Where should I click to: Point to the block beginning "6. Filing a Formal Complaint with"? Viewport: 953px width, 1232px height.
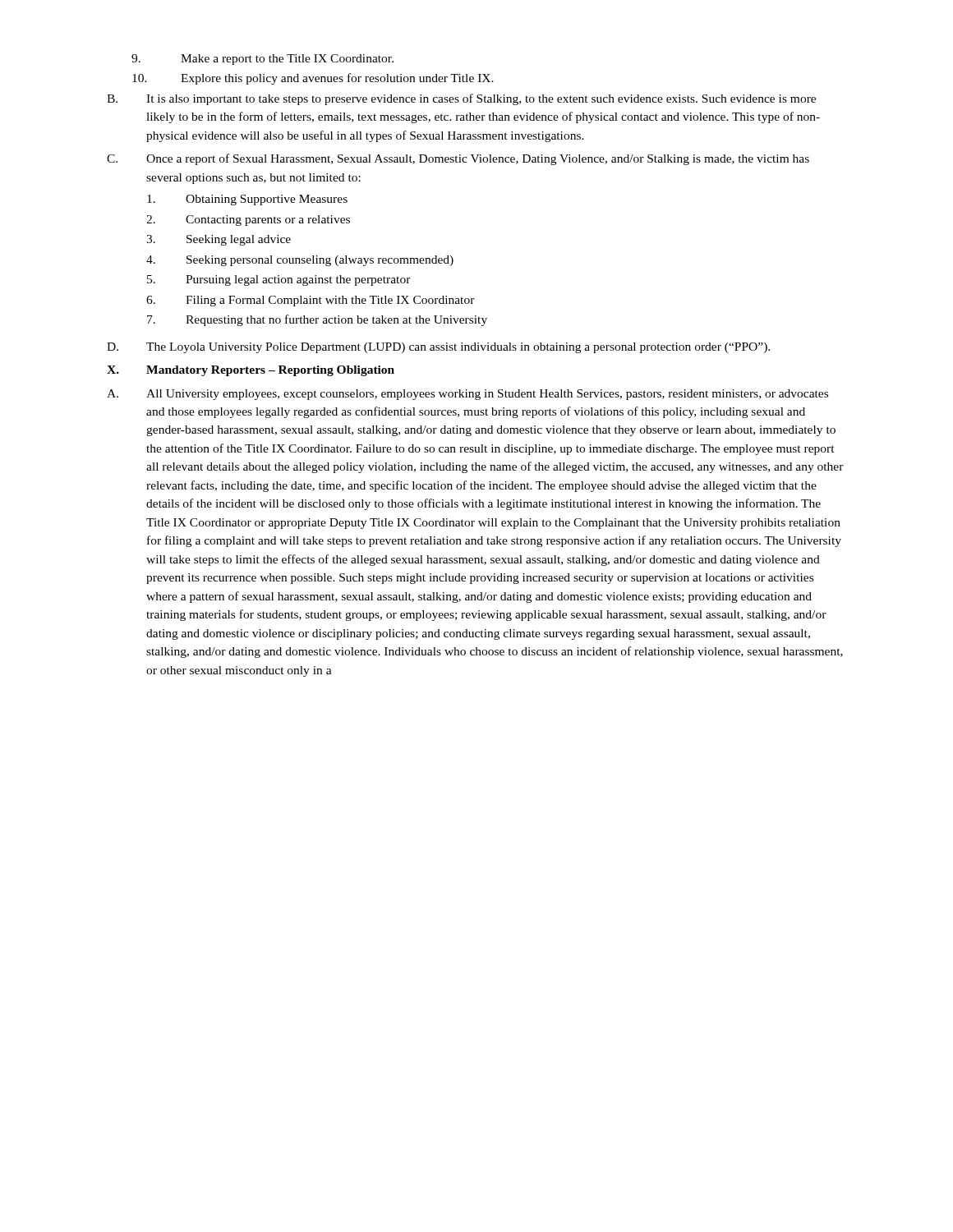311,301
